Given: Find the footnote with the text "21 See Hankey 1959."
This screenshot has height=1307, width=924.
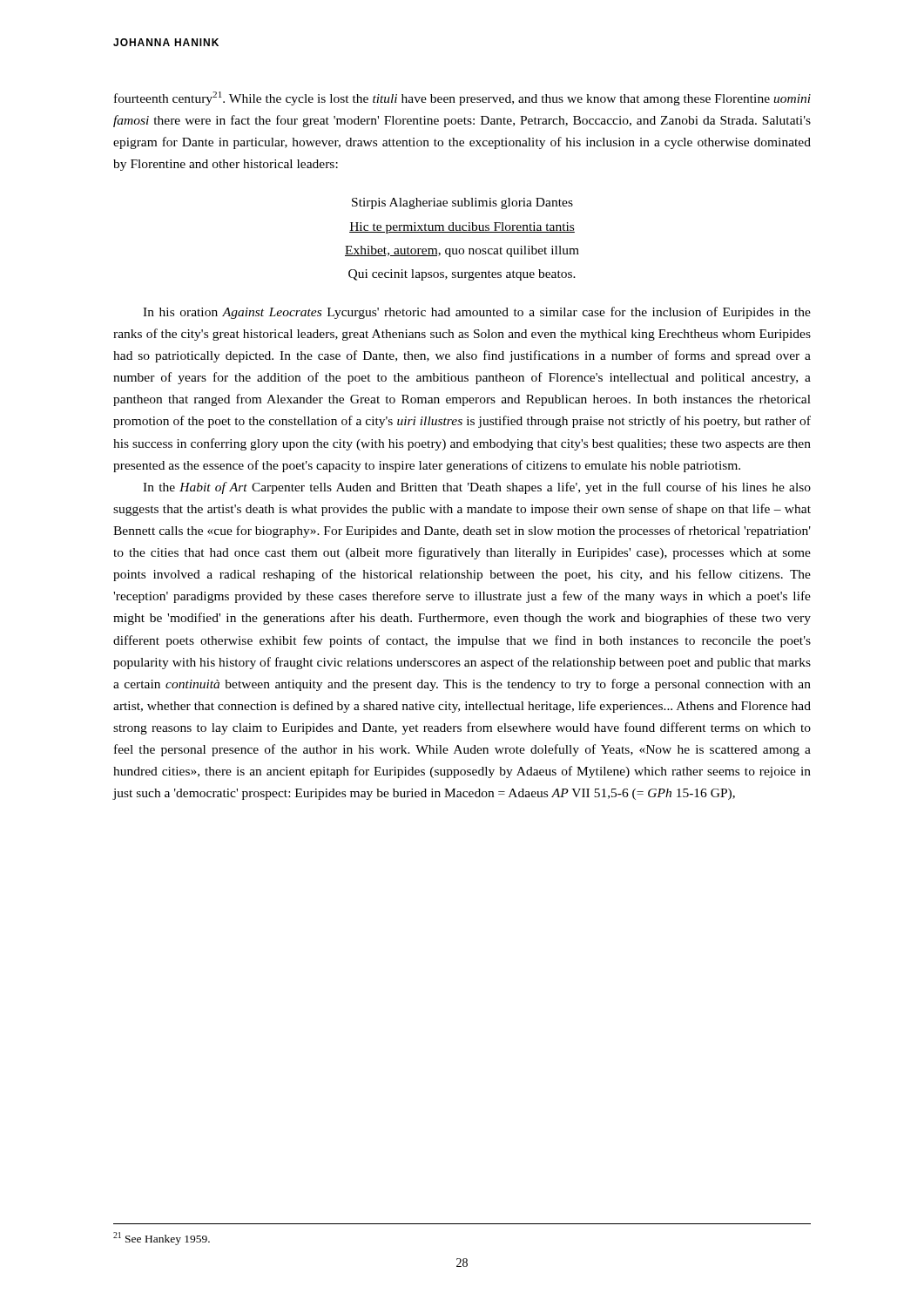Looking at the screenshot, I should 162,1237.
